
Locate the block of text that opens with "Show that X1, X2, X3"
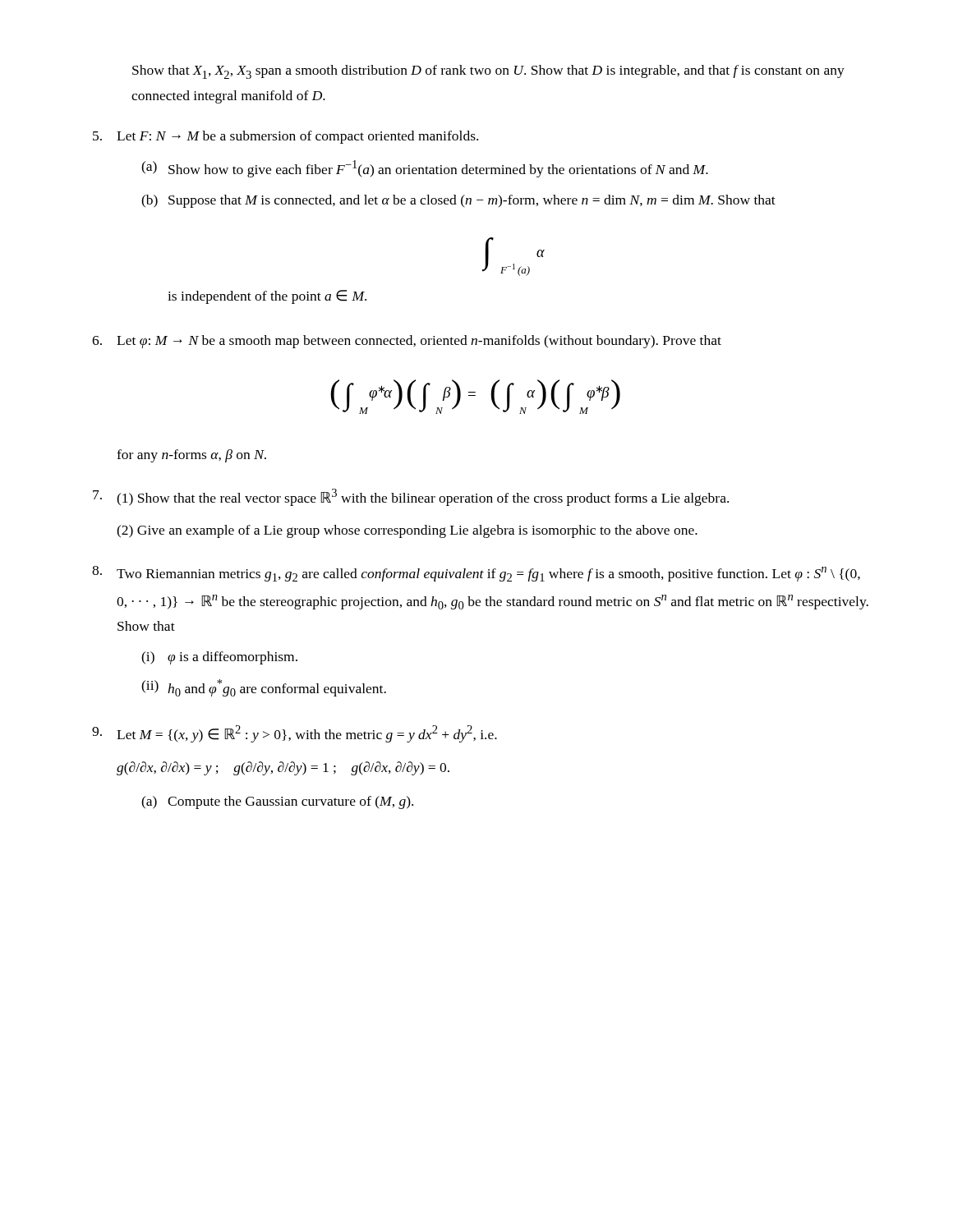coord(488,82)
